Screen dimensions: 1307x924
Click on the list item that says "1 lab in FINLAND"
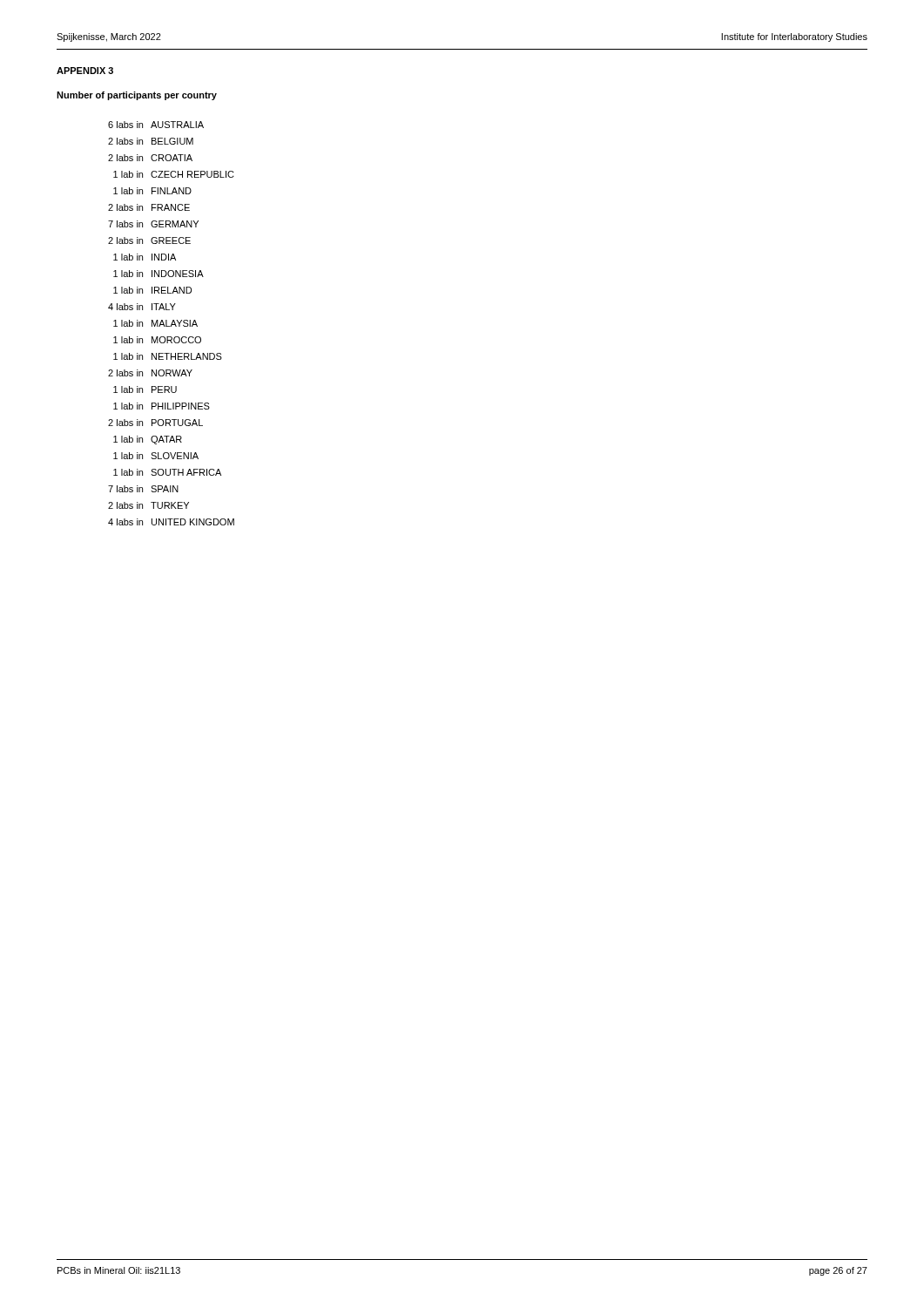coord(124,191)
